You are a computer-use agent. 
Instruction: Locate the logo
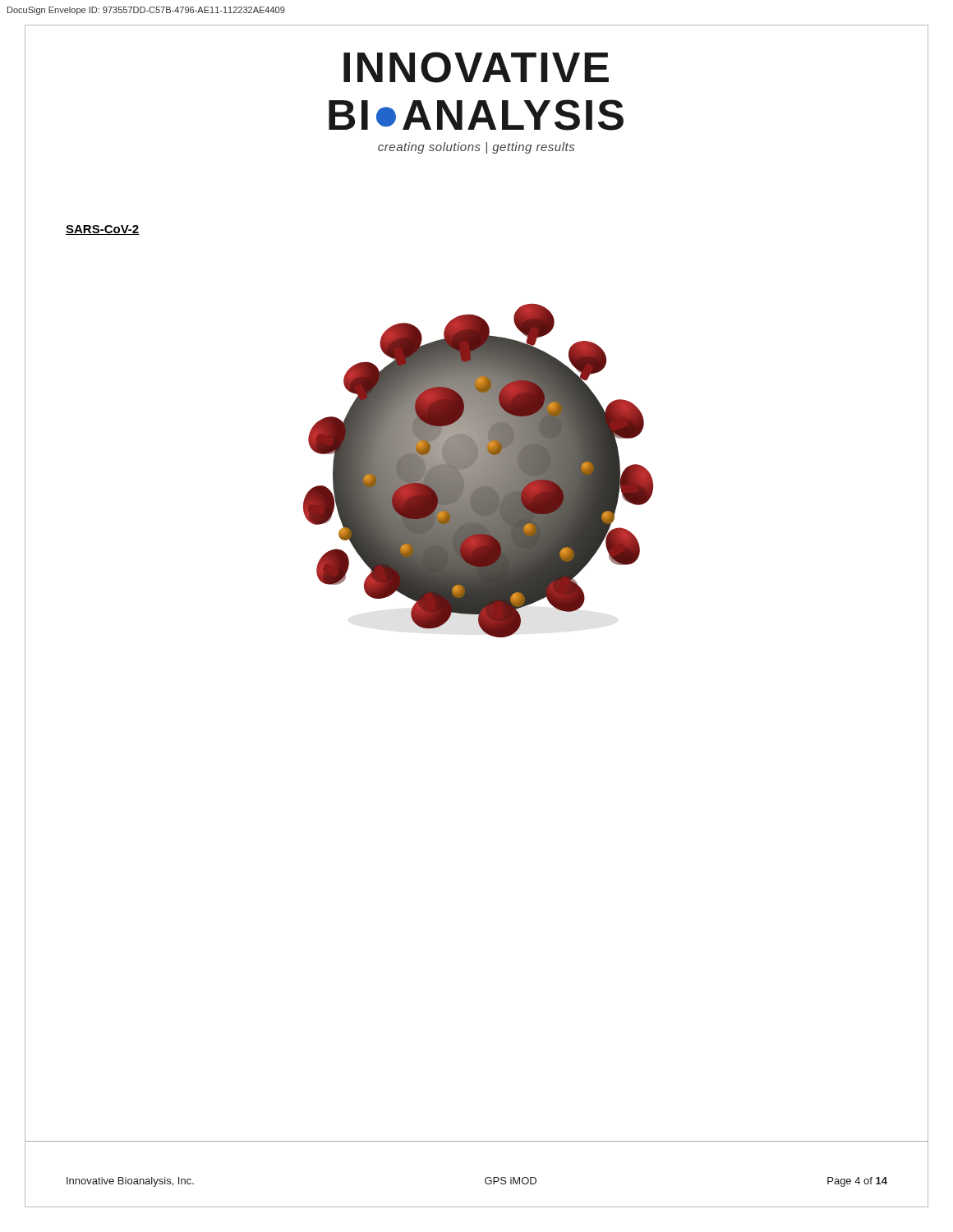(x=476, y=100)
